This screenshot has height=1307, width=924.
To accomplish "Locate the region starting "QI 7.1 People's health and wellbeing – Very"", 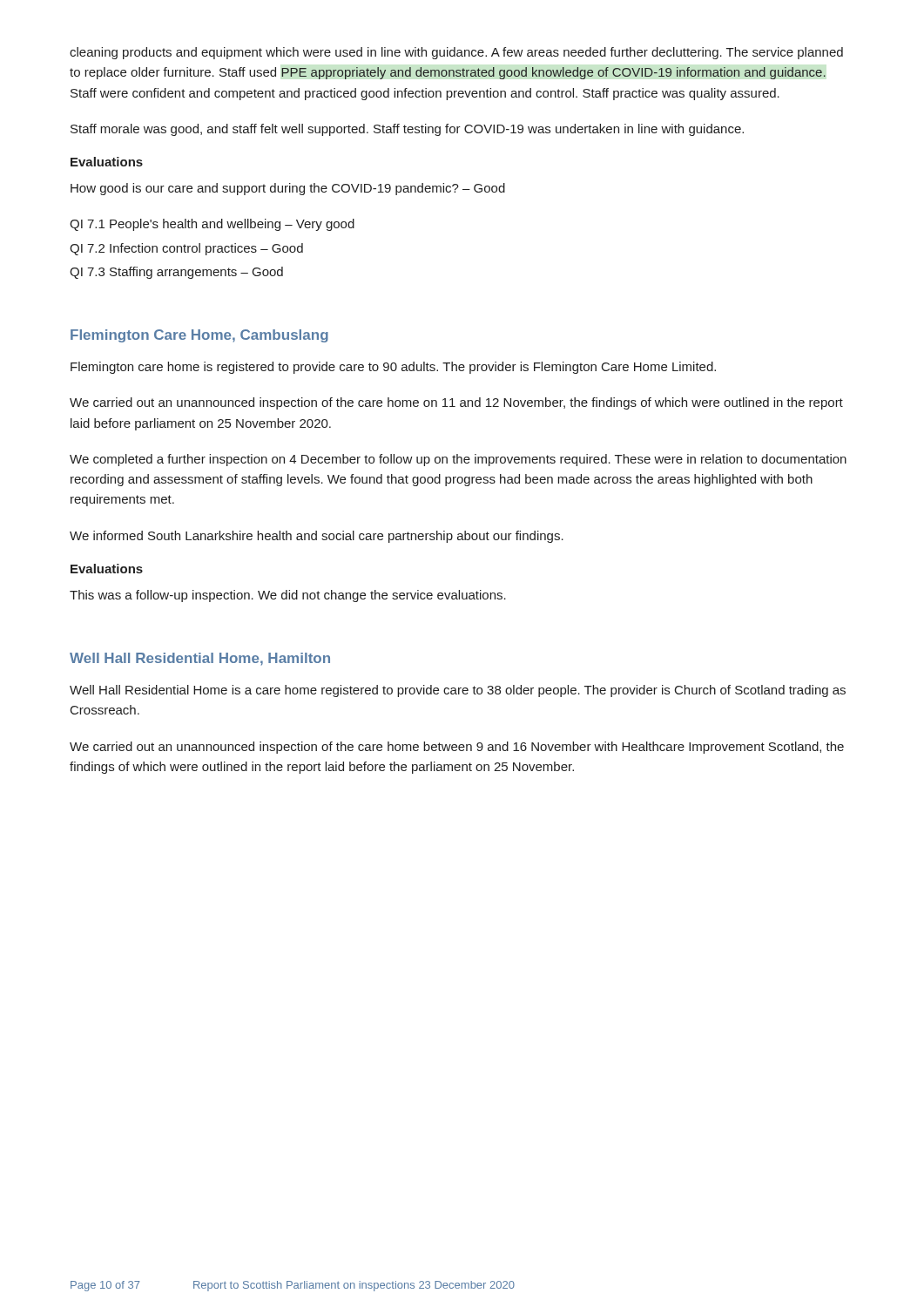I will pos(212,224).
